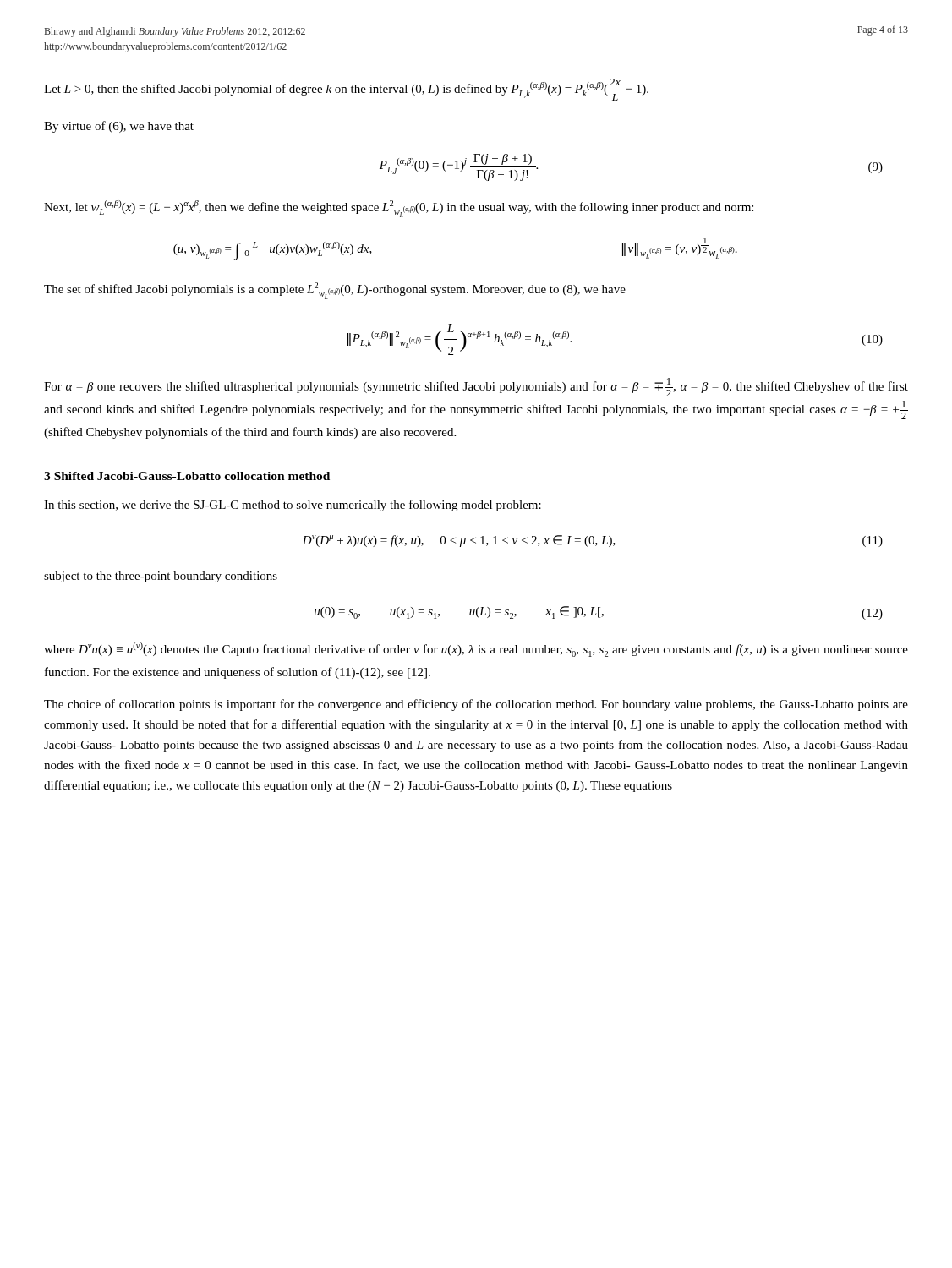Point to "3 Shifted Jacobi-Gauss-Lobatto collocation method"
This screenshot has height=1268, width=952.
[x=187, y=475]
